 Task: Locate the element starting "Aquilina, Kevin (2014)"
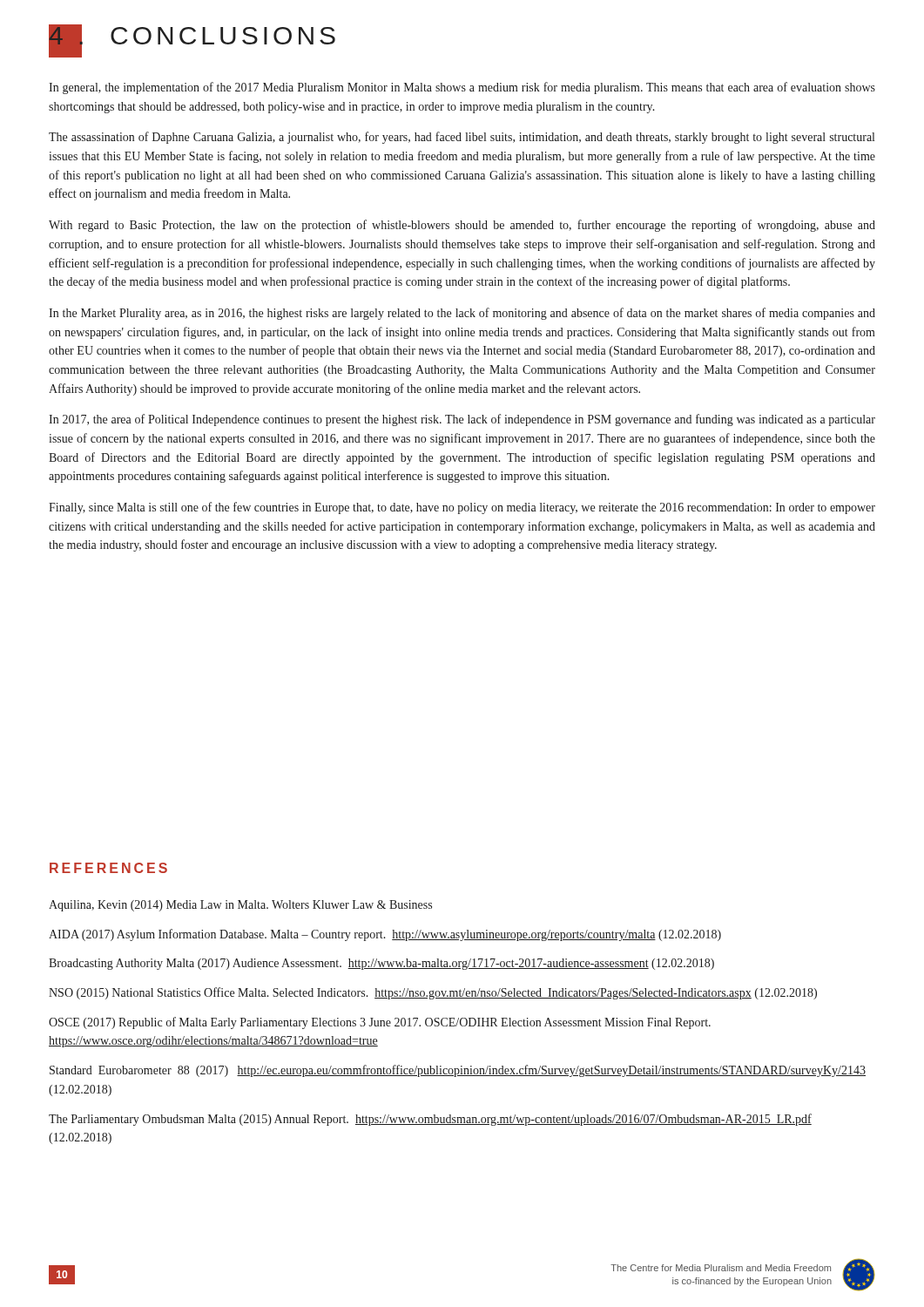[241, 905]
